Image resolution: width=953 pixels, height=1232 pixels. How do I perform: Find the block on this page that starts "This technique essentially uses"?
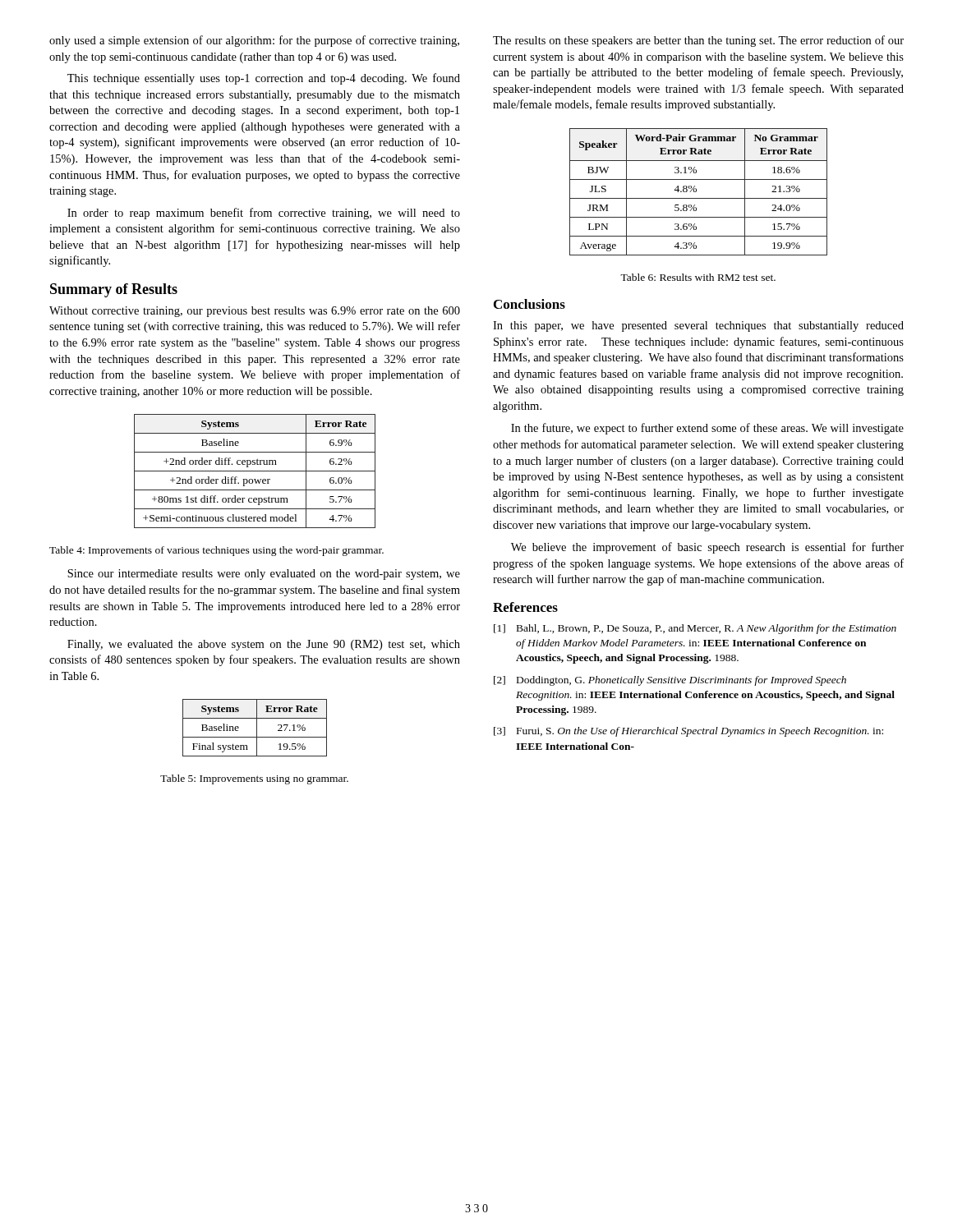click(255, 135)
